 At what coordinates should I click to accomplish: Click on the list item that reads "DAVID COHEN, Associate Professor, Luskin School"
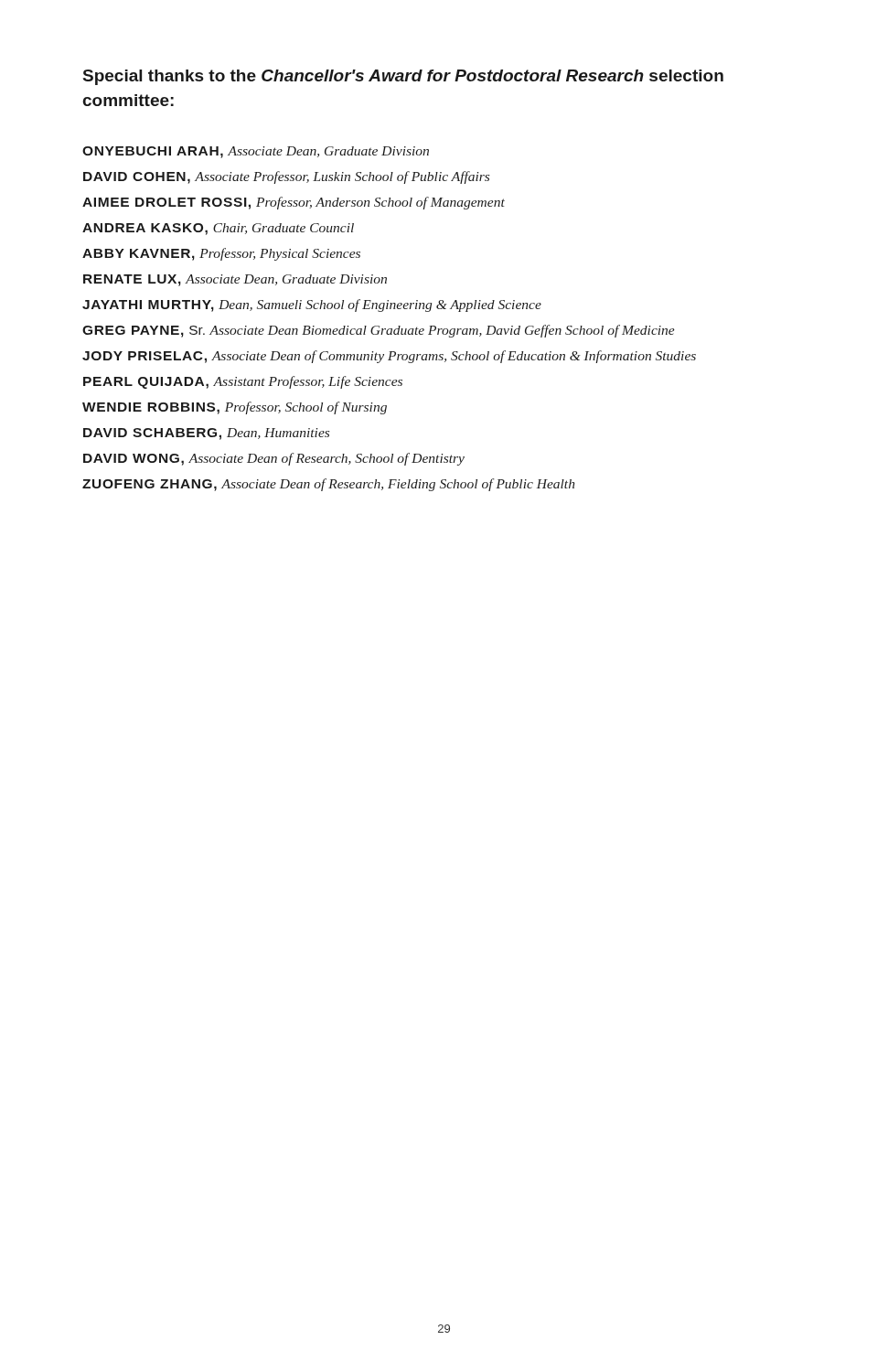pyautogui.click(x=286, y=176)
